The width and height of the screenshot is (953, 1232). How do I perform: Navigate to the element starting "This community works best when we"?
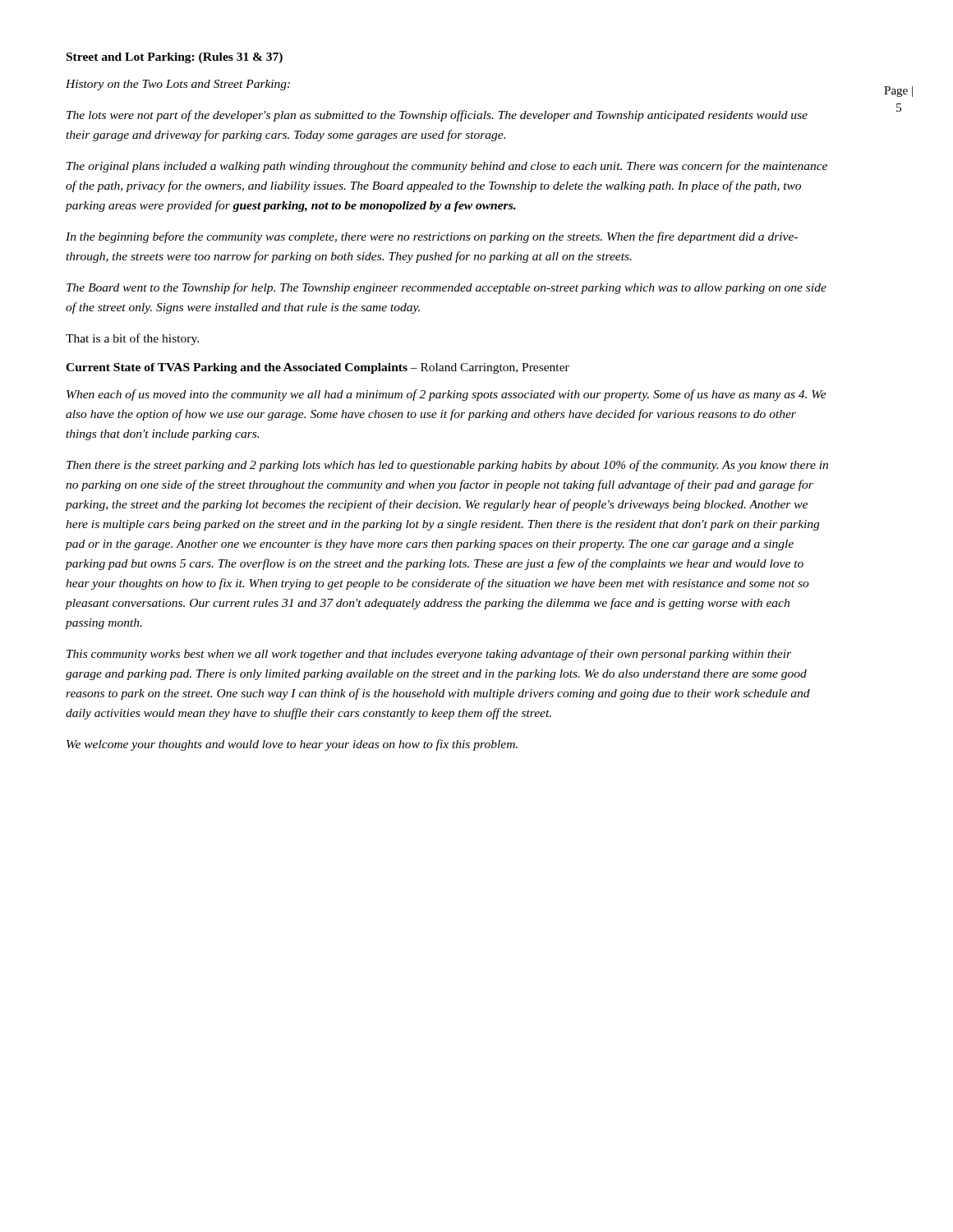pos(448,684)
